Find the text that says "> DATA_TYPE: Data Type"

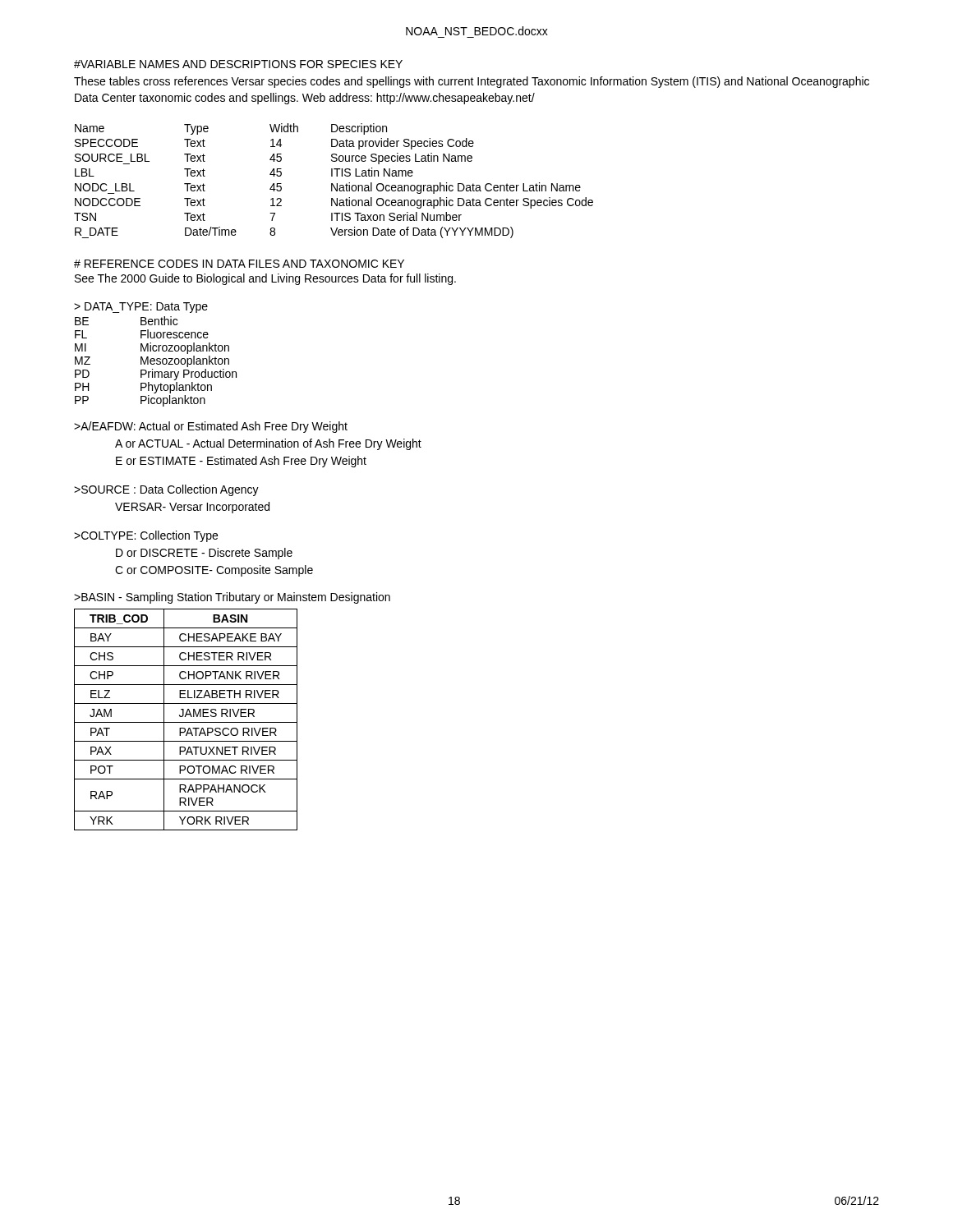coord(141,307)
